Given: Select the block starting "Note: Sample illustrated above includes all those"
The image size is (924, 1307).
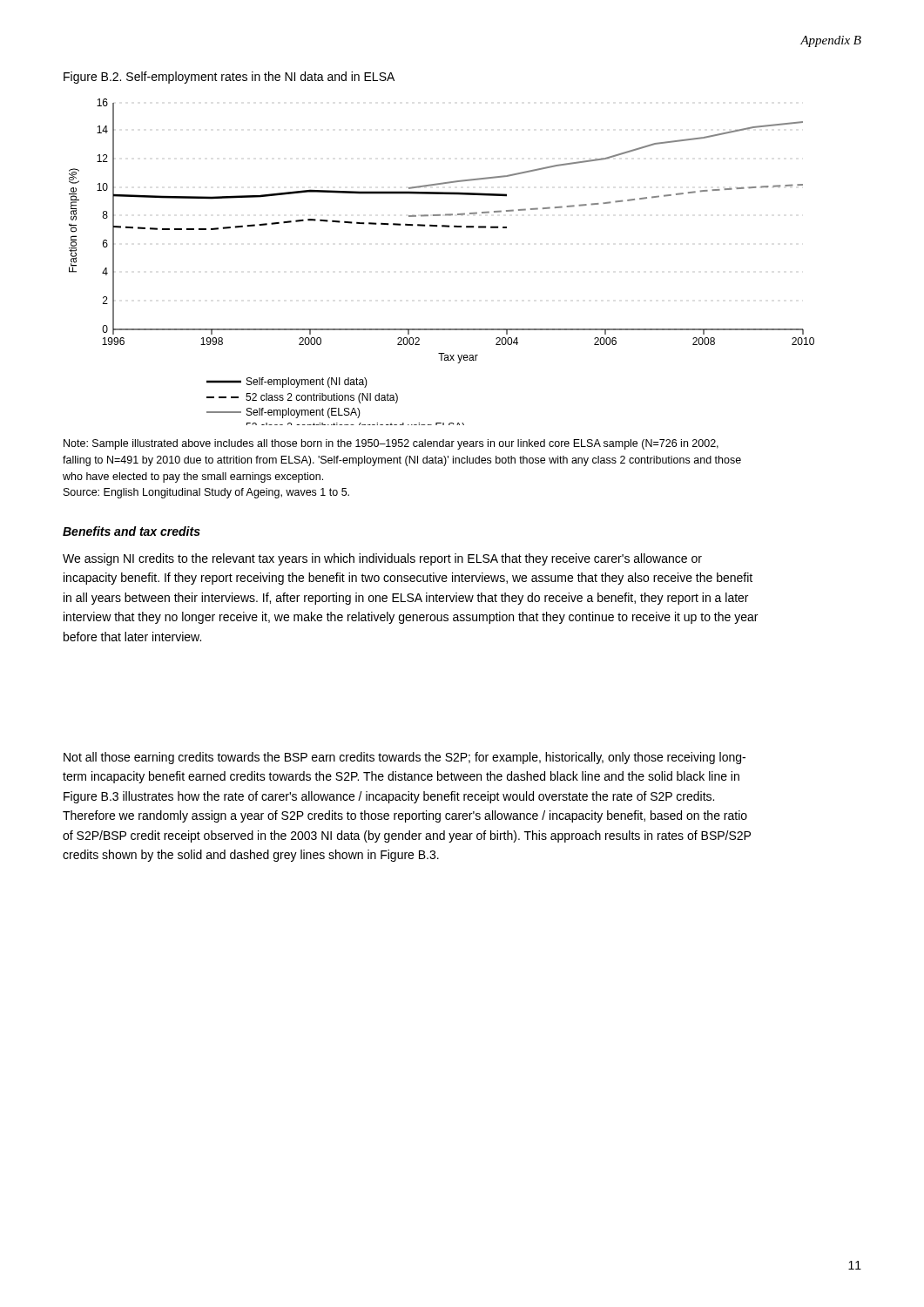Looking at the screenshot, I should 402,468.
